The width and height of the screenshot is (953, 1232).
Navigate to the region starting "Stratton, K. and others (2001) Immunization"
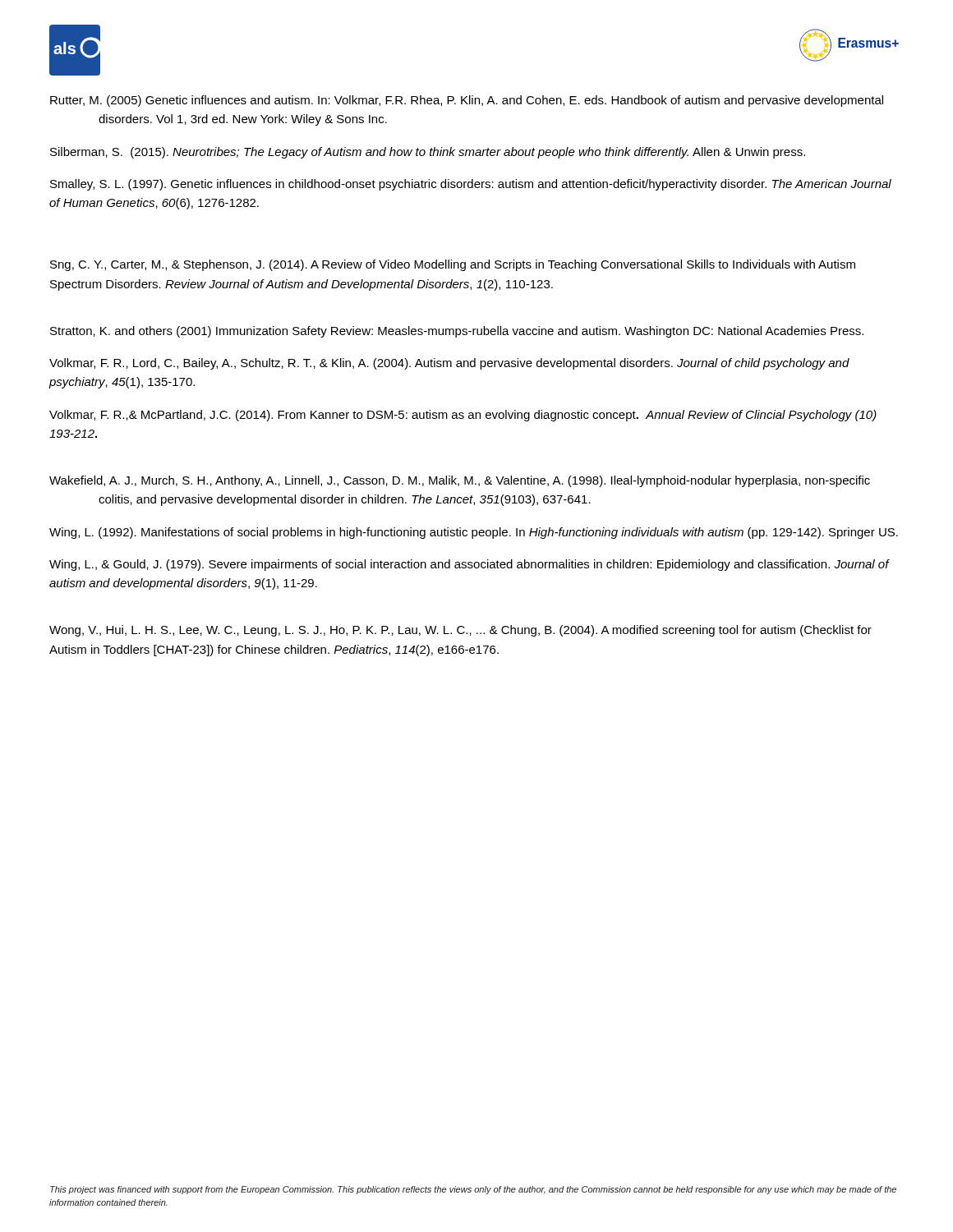pyautogui.click(x=457, y=330)
